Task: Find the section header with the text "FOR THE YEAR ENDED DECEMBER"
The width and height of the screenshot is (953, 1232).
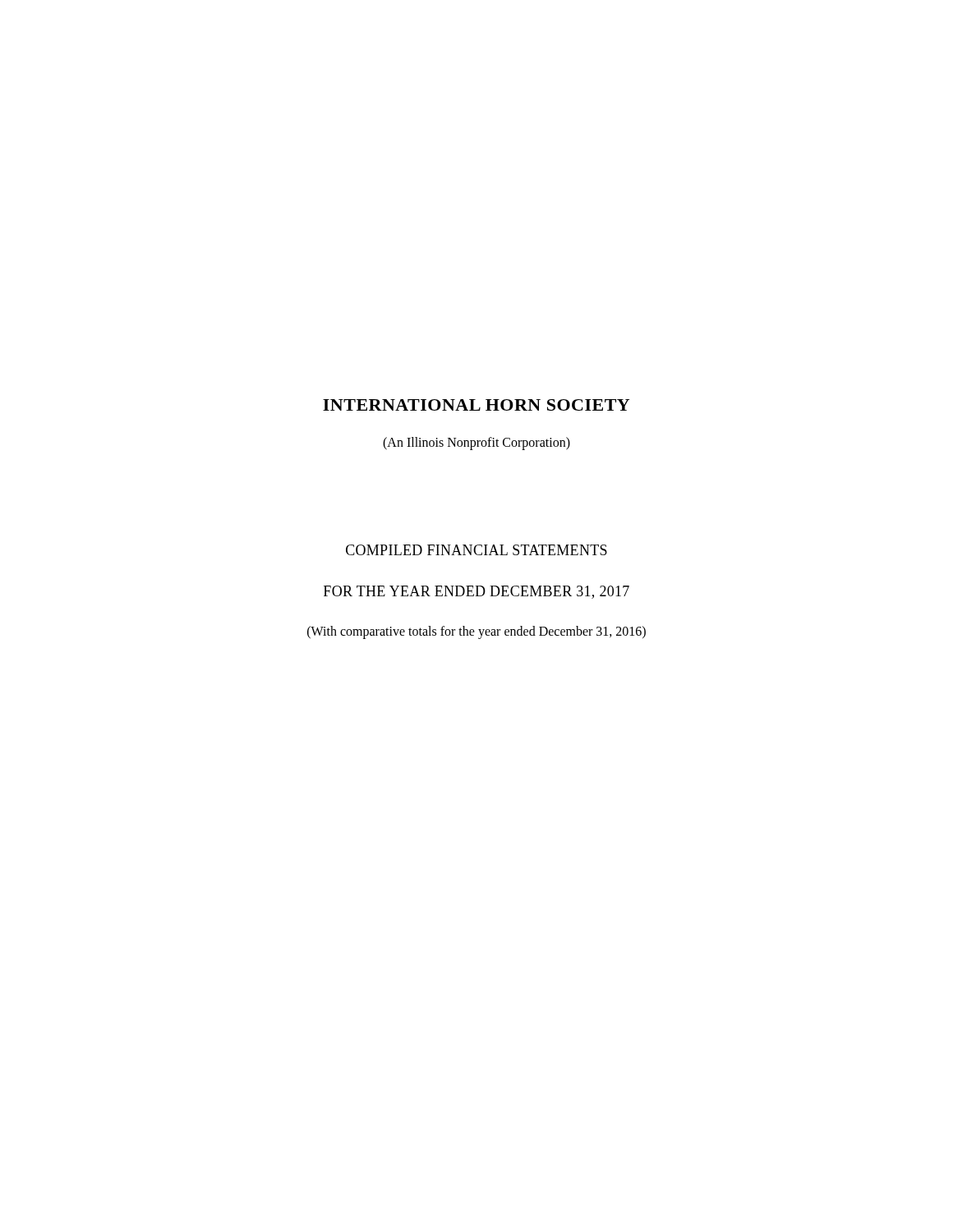Action: pyautogui.click(x=476, y=591)
